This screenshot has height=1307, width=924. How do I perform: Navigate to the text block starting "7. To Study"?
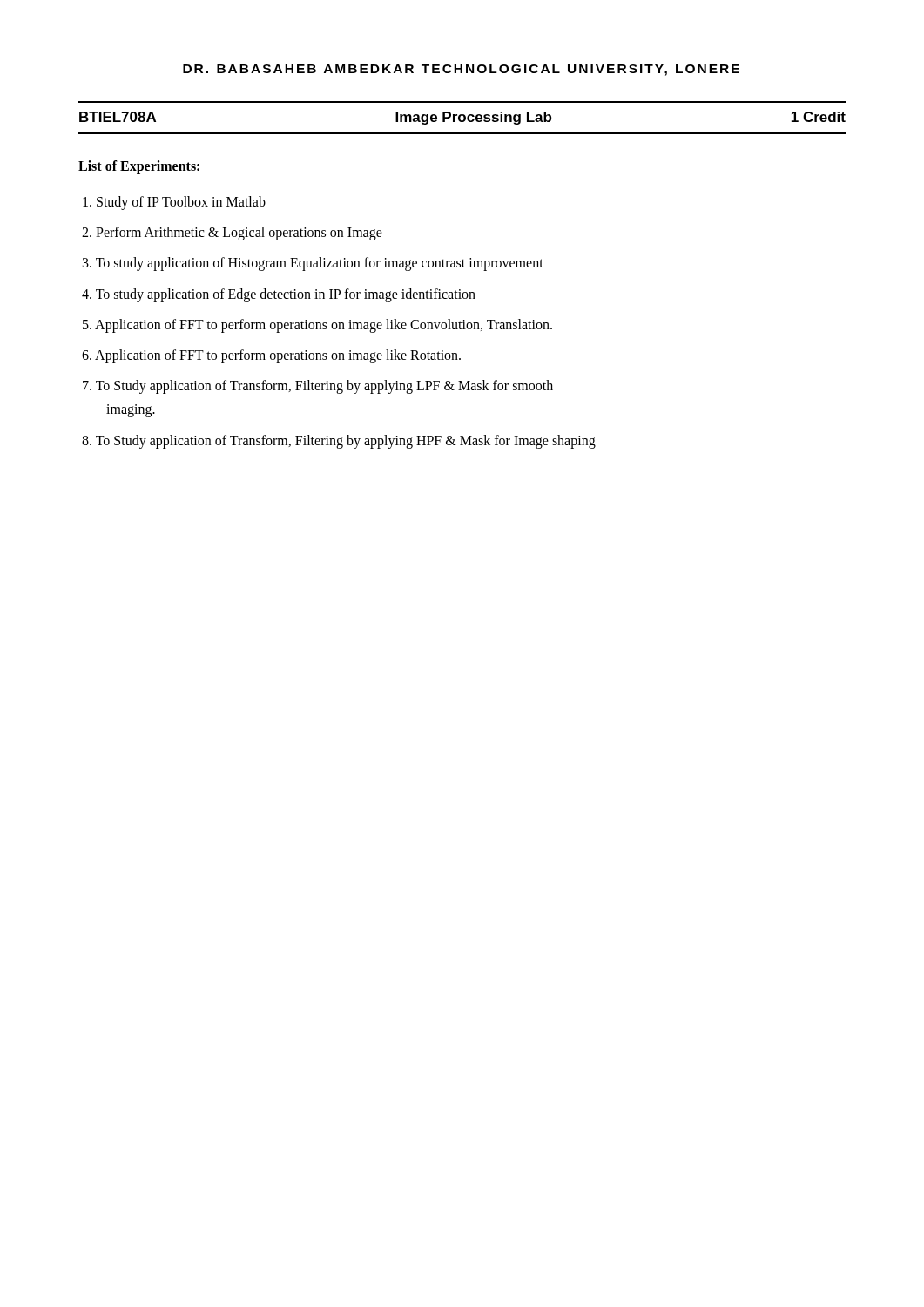point(318,386)
